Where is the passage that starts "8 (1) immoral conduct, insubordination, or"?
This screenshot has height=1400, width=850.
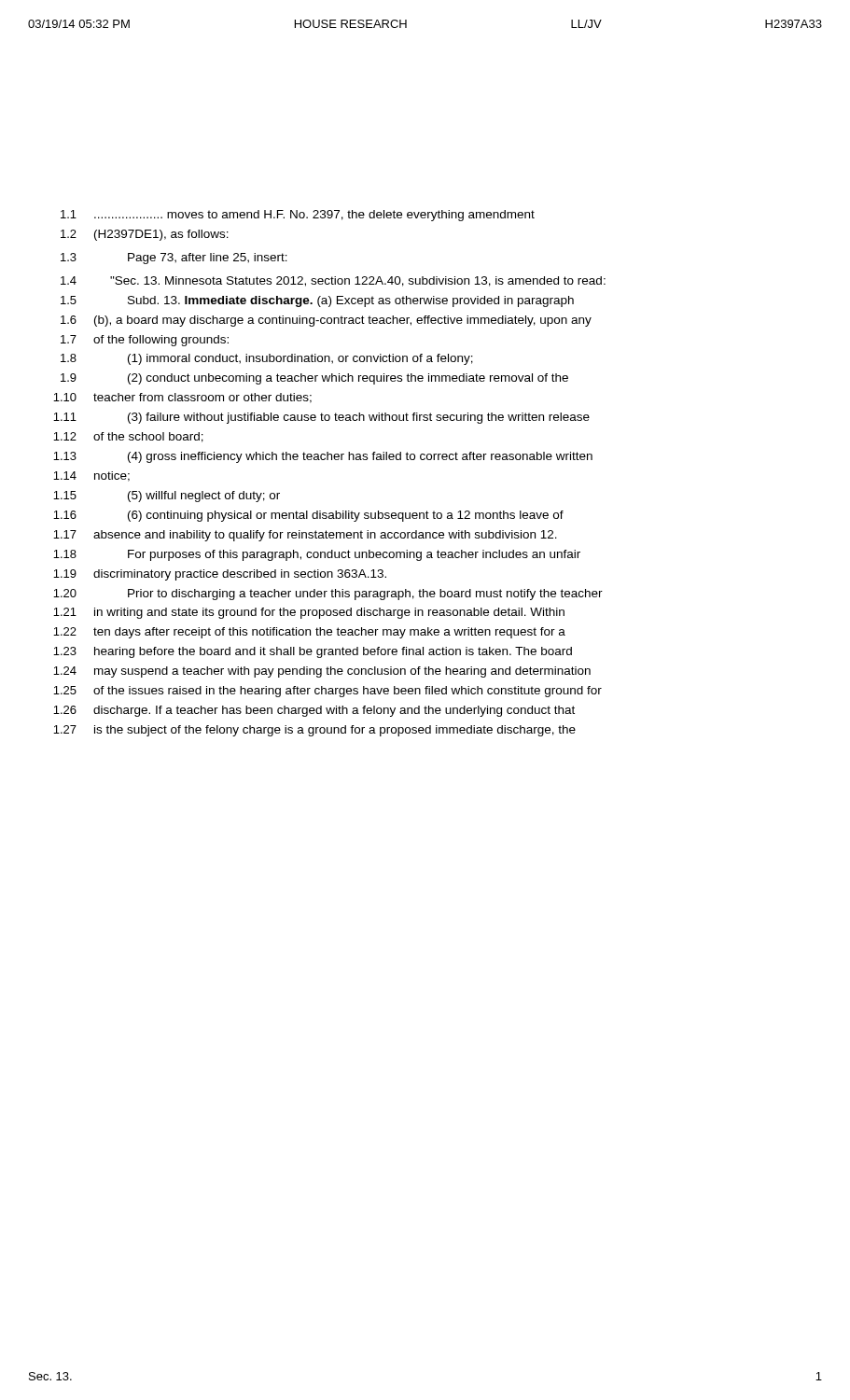click(x=425, y=359)
